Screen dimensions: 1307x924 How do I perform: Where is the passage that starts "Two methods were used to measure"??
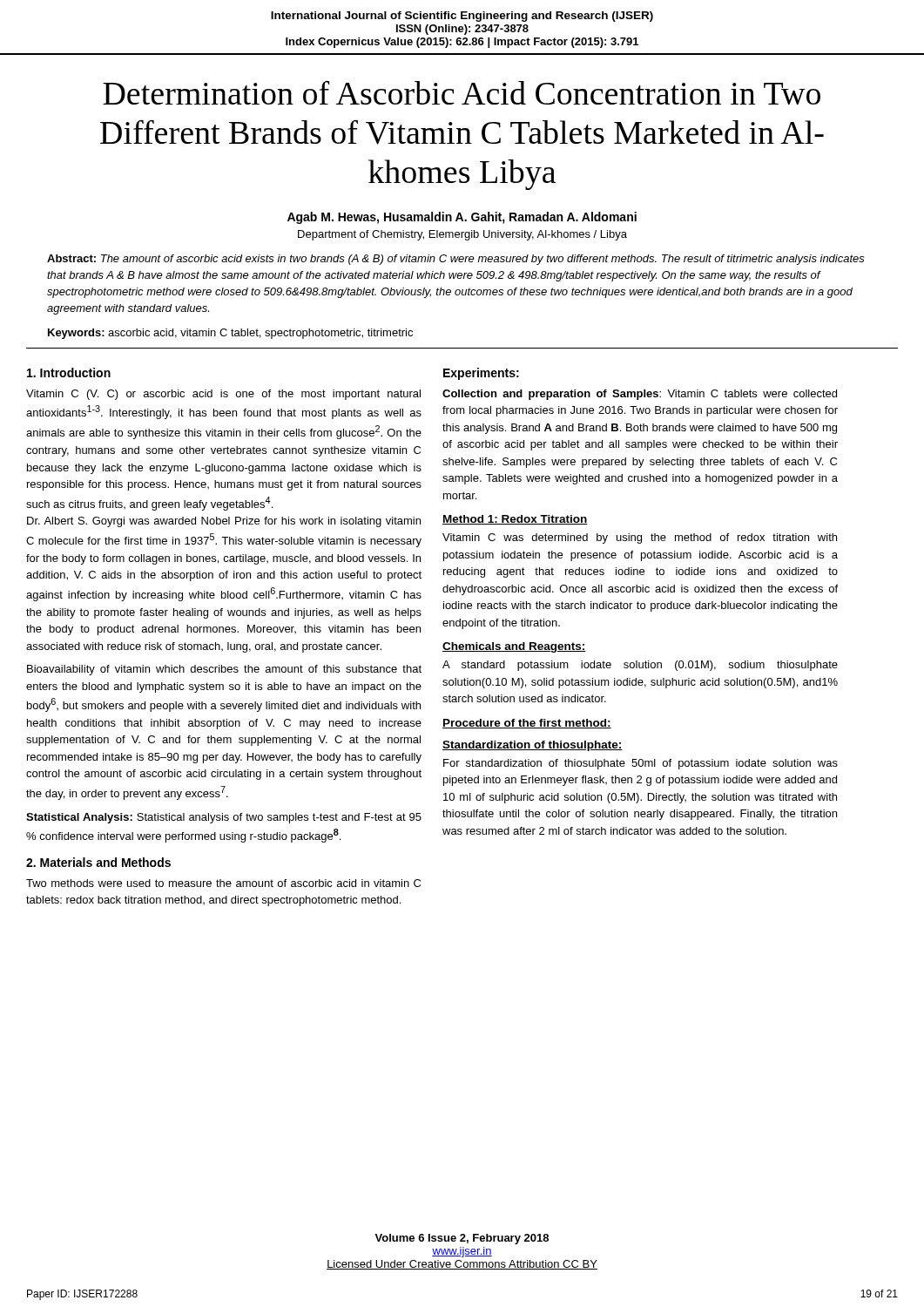pyautogui.click(x=224, y=892)
